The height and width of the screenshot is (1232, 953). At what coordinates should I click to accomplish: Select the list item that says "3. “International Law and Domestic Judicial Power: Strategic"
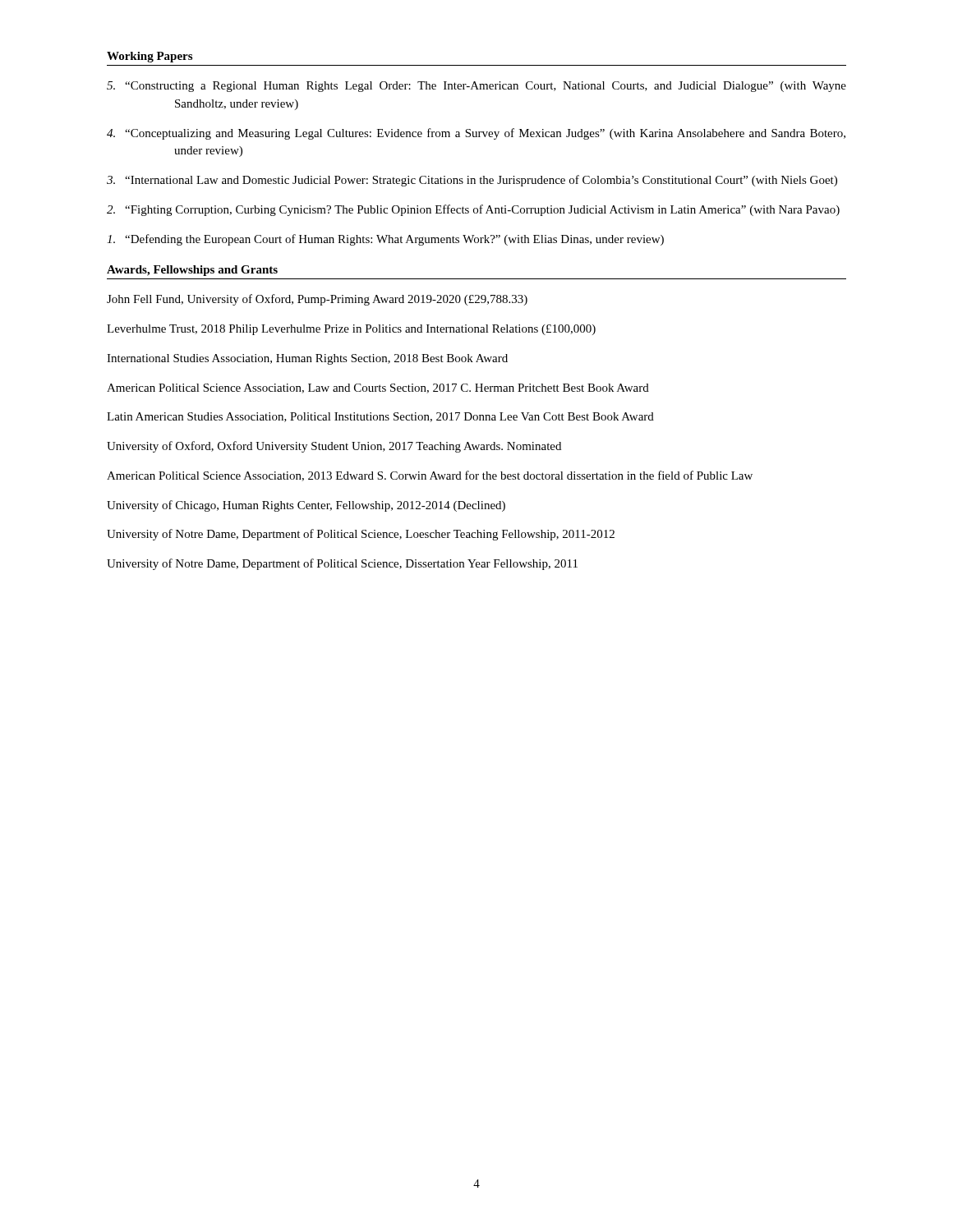tap(476, 181)
